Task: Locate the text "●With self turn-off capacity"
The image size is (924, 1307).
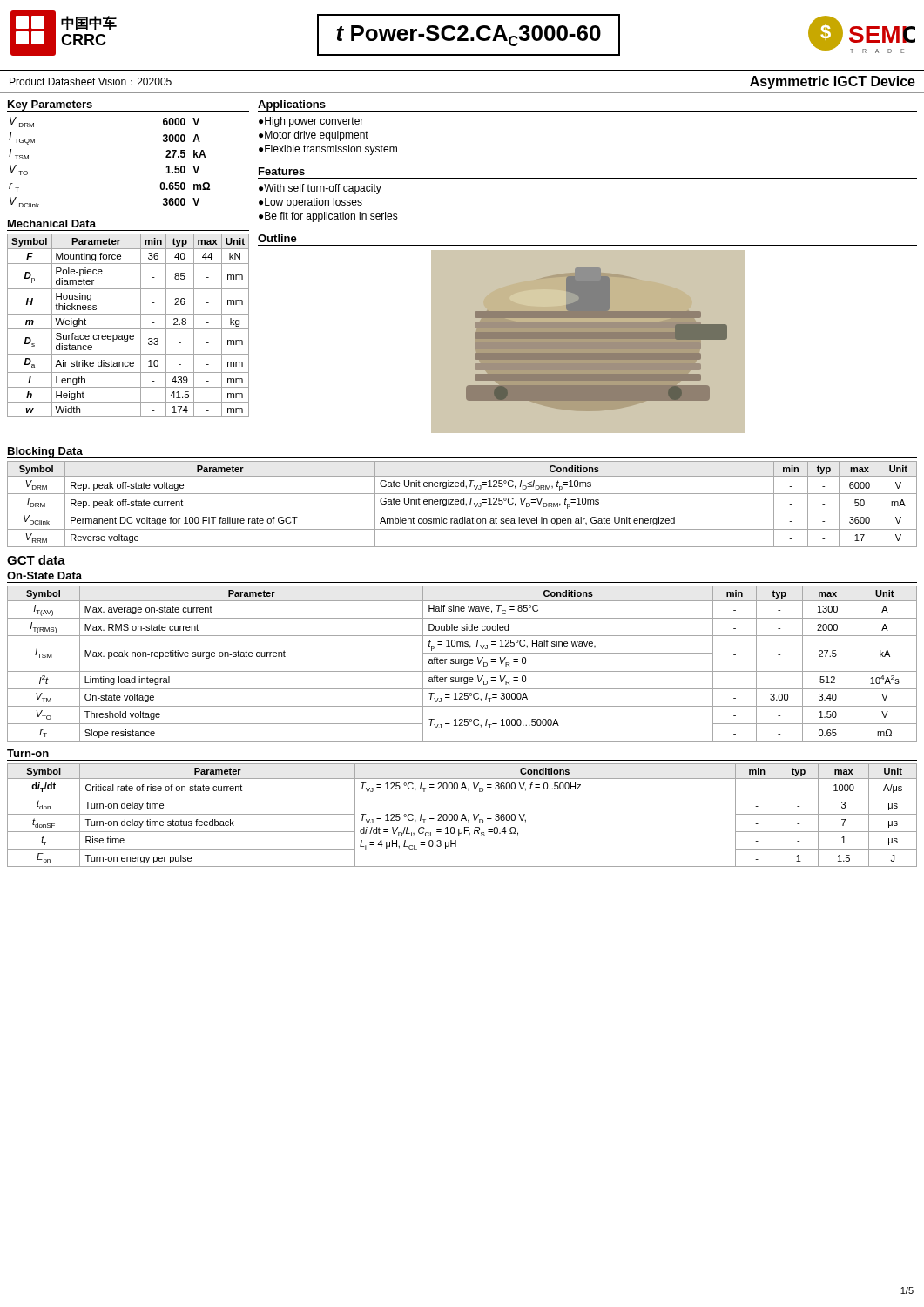Action: (x=320, y=188)
